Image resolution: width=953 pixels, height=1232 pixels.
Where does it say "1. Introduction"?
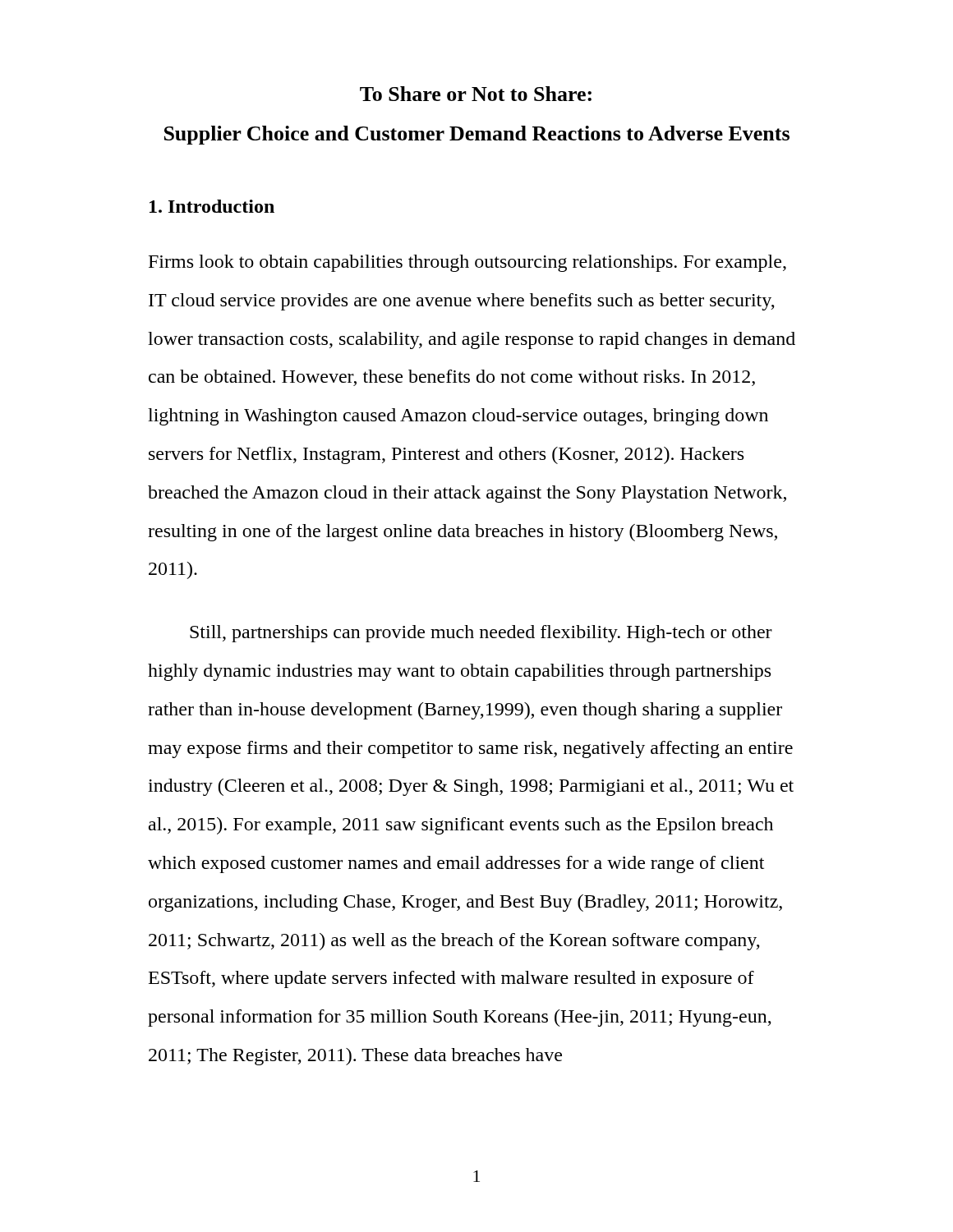tap(211, 206)
